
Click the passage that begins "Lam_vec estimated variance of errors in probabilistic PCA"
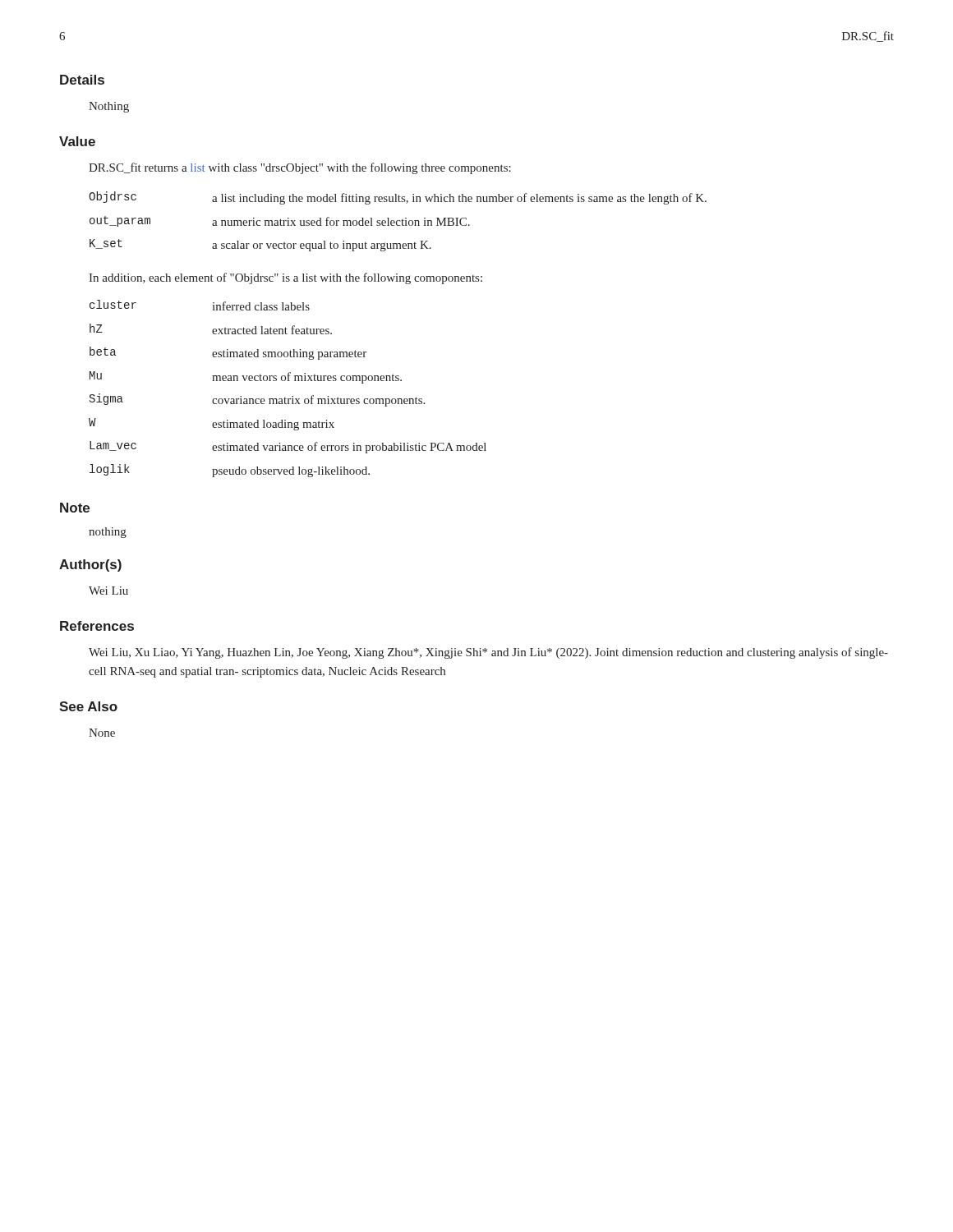[491, 447]
